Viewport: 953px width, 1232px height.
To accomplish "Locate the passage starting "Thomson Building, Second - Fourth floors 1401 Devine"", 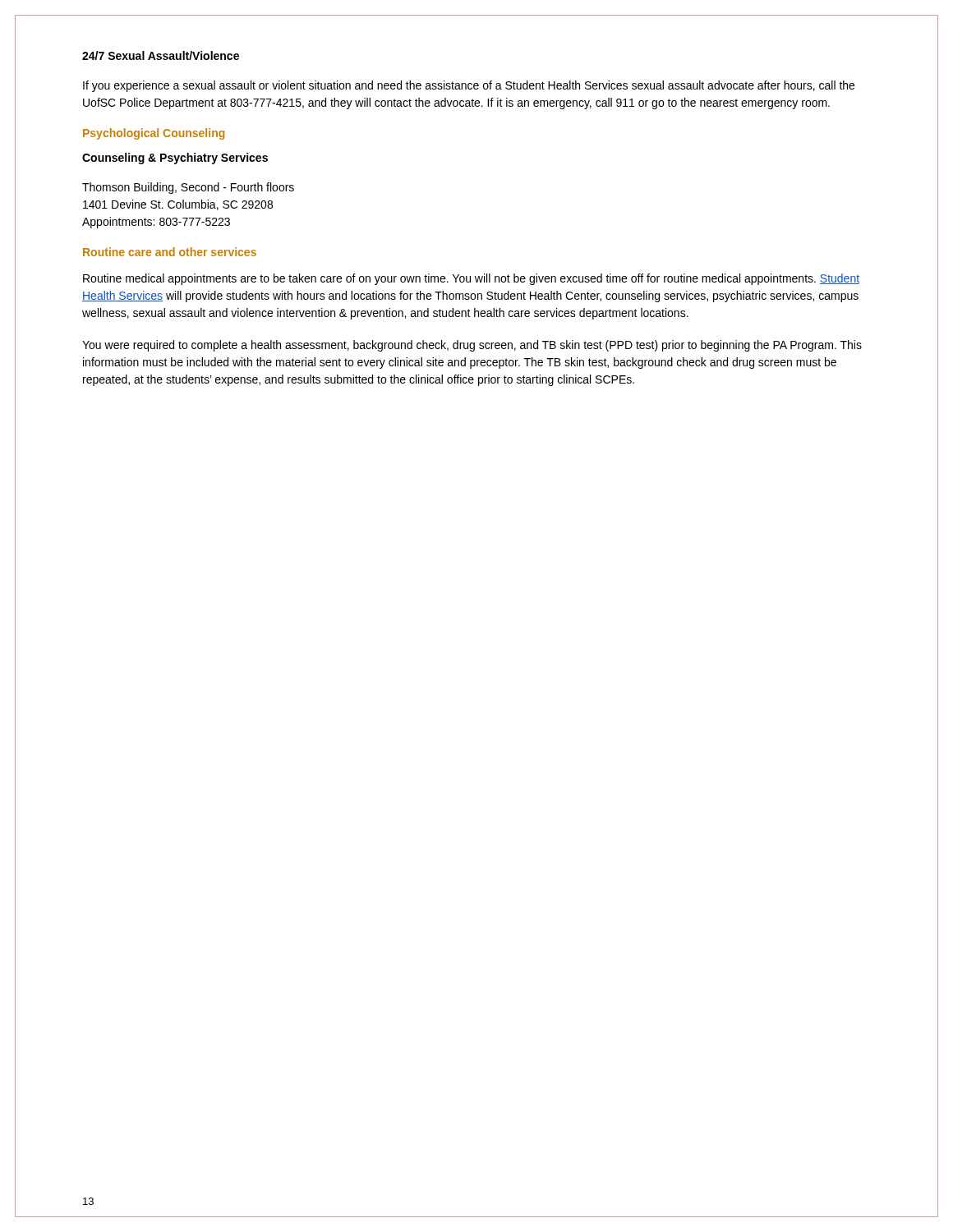I will (188, 188).
